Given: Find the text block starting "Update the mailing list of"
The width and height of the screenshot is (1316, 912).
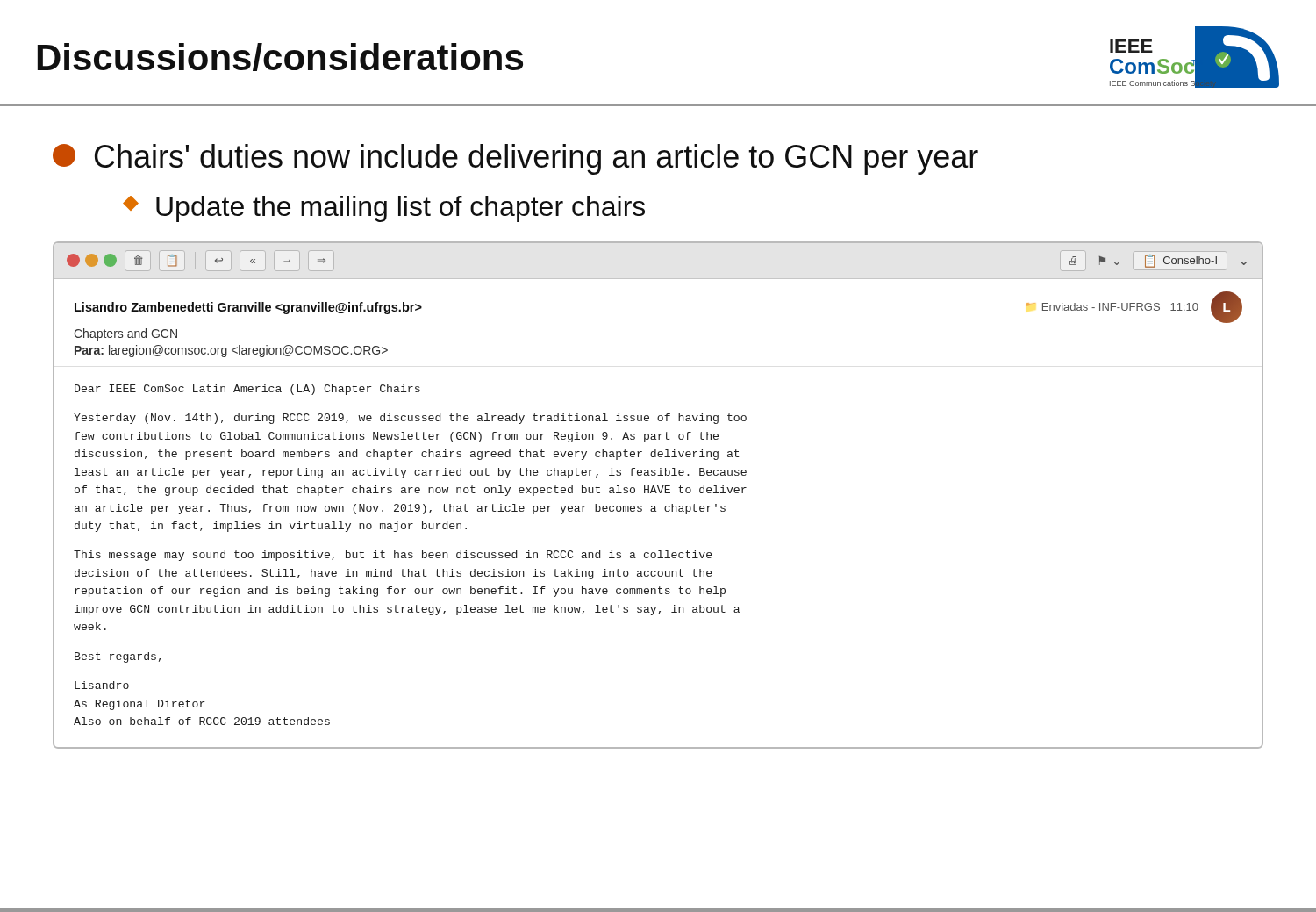Looking at the screenshot, I should 384,206.
